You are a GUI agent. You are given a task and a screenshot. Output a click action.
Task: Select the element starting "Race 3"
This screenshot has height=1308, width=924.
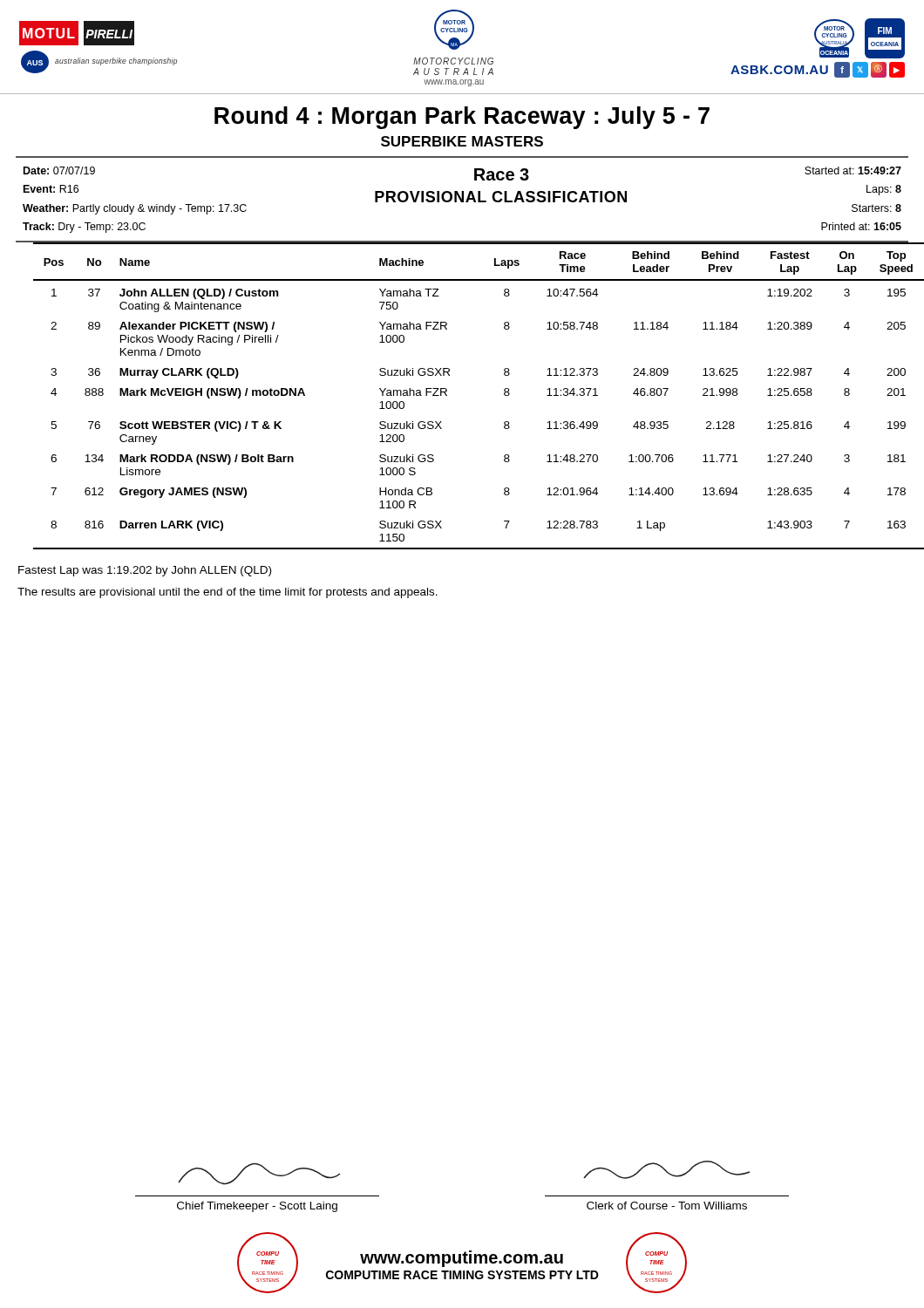point(501,174)
